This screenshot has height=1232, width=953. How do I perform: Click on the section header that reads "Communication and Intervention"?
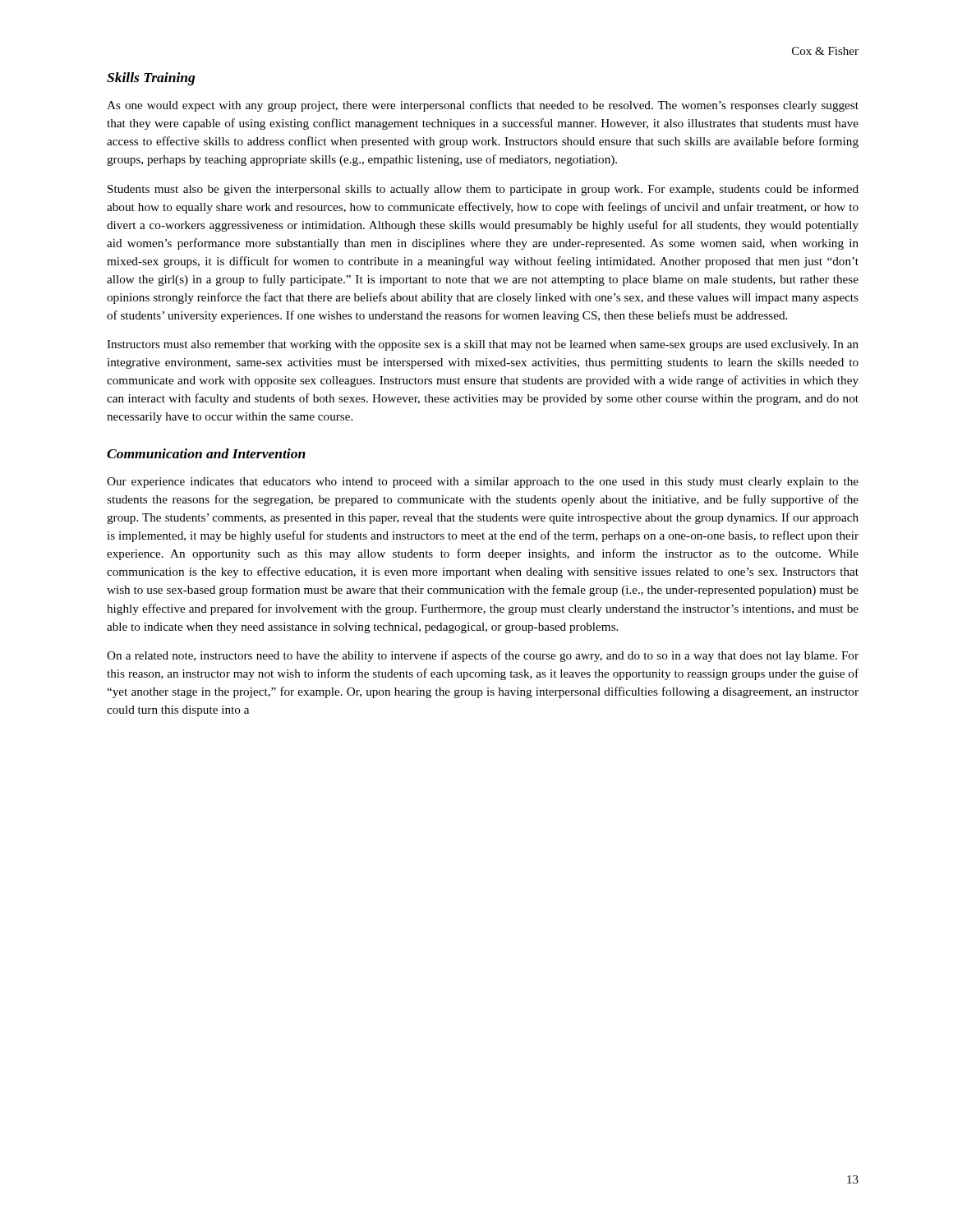click(206, 453)
